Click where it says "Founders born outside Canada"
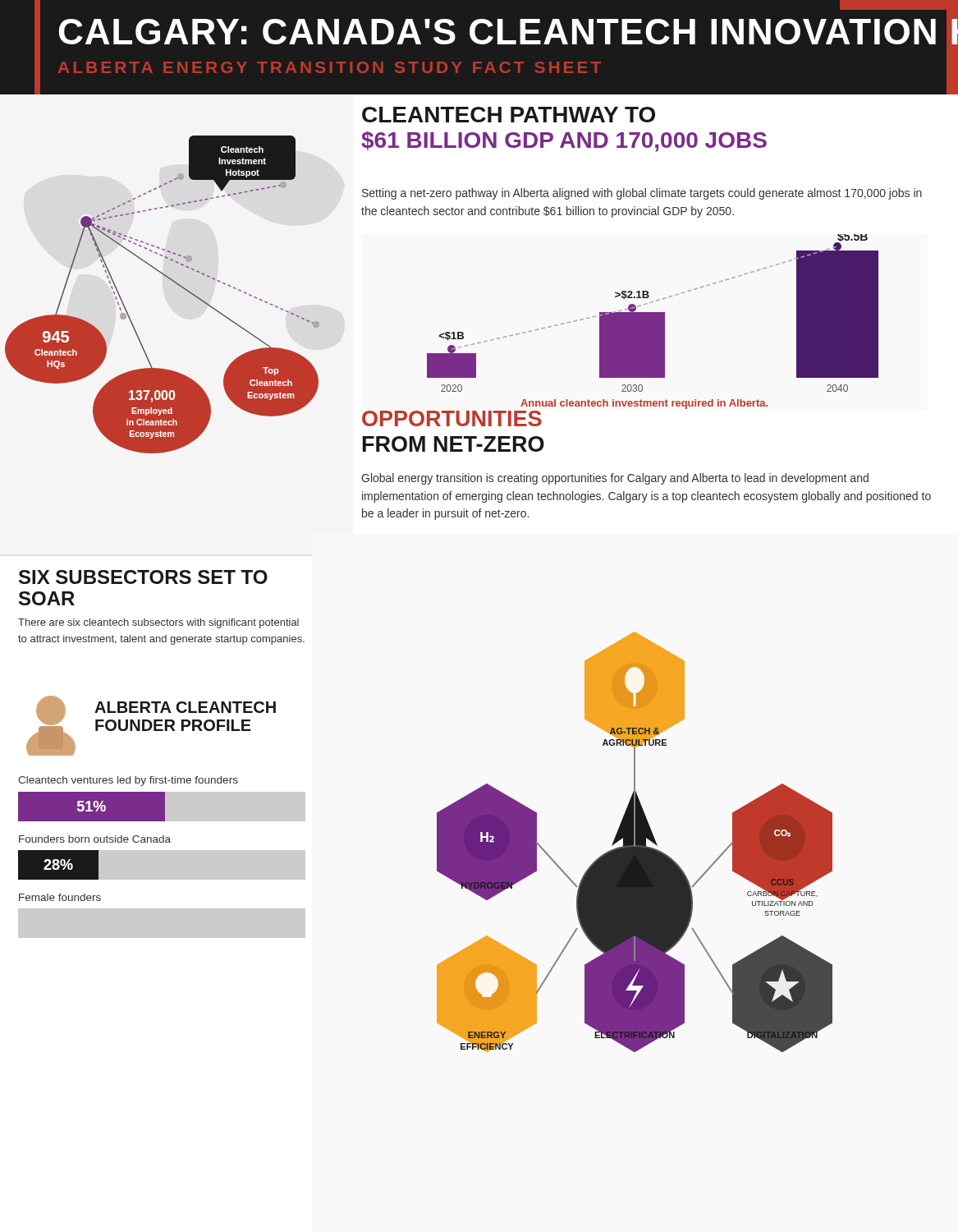The width and height of the screenshot is (958, 1232). pyautogui.click(x=95, y=839)
